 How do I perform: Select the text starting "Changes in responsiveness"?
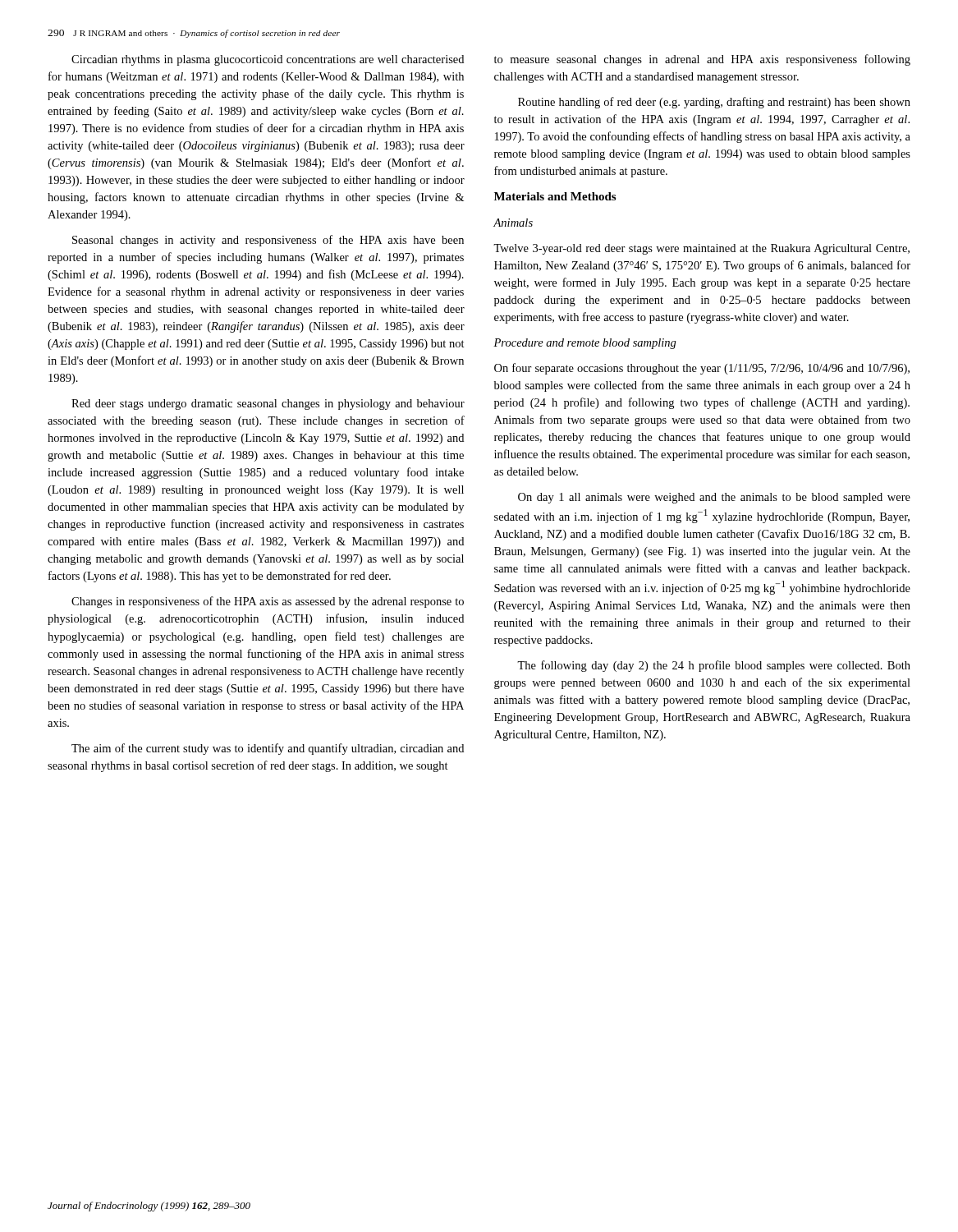(x=256, y=662)
